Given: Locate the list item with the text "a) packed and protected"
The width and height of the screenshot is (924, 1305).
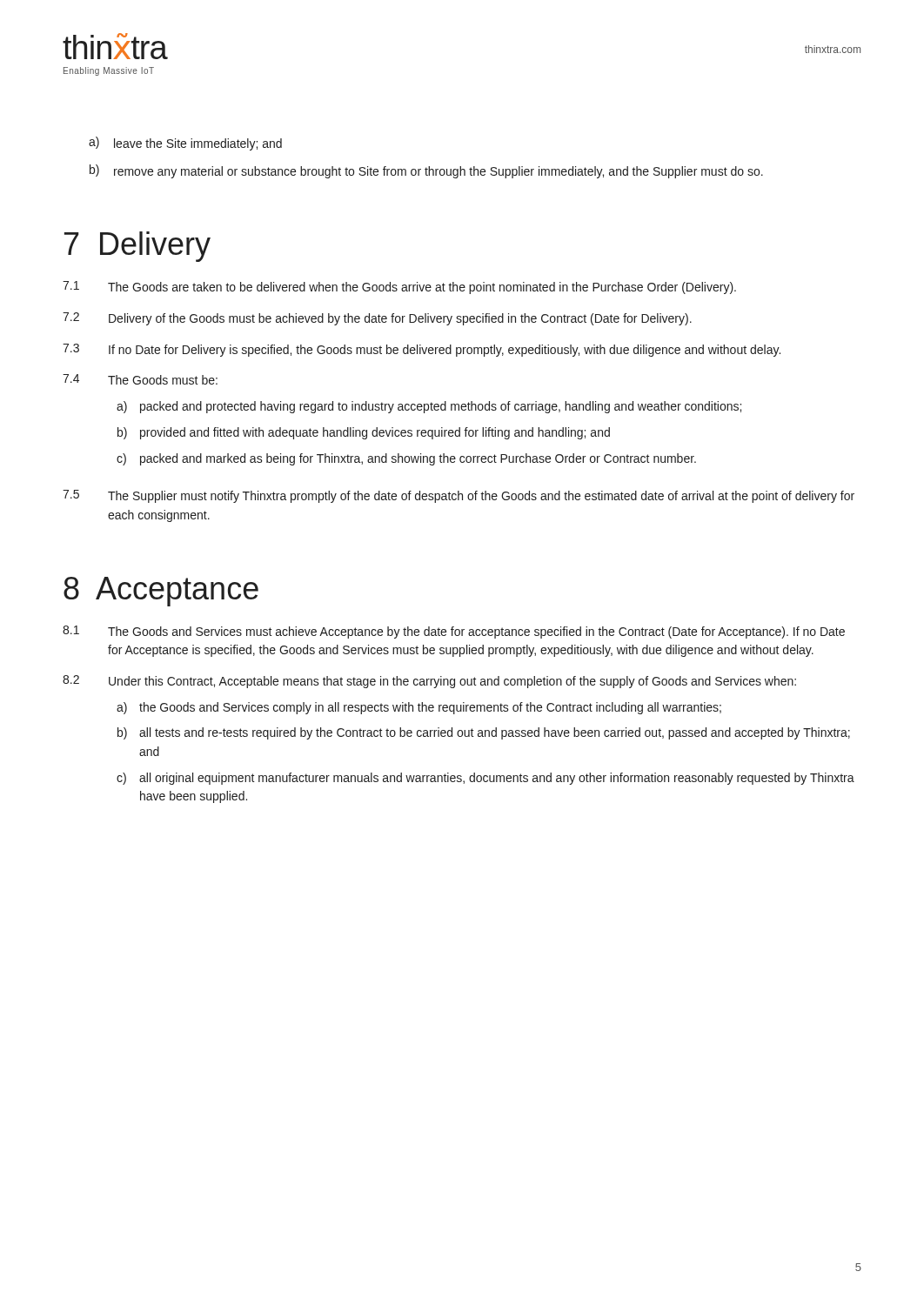Looking at the screenshot, I should [x=430, y=407].
